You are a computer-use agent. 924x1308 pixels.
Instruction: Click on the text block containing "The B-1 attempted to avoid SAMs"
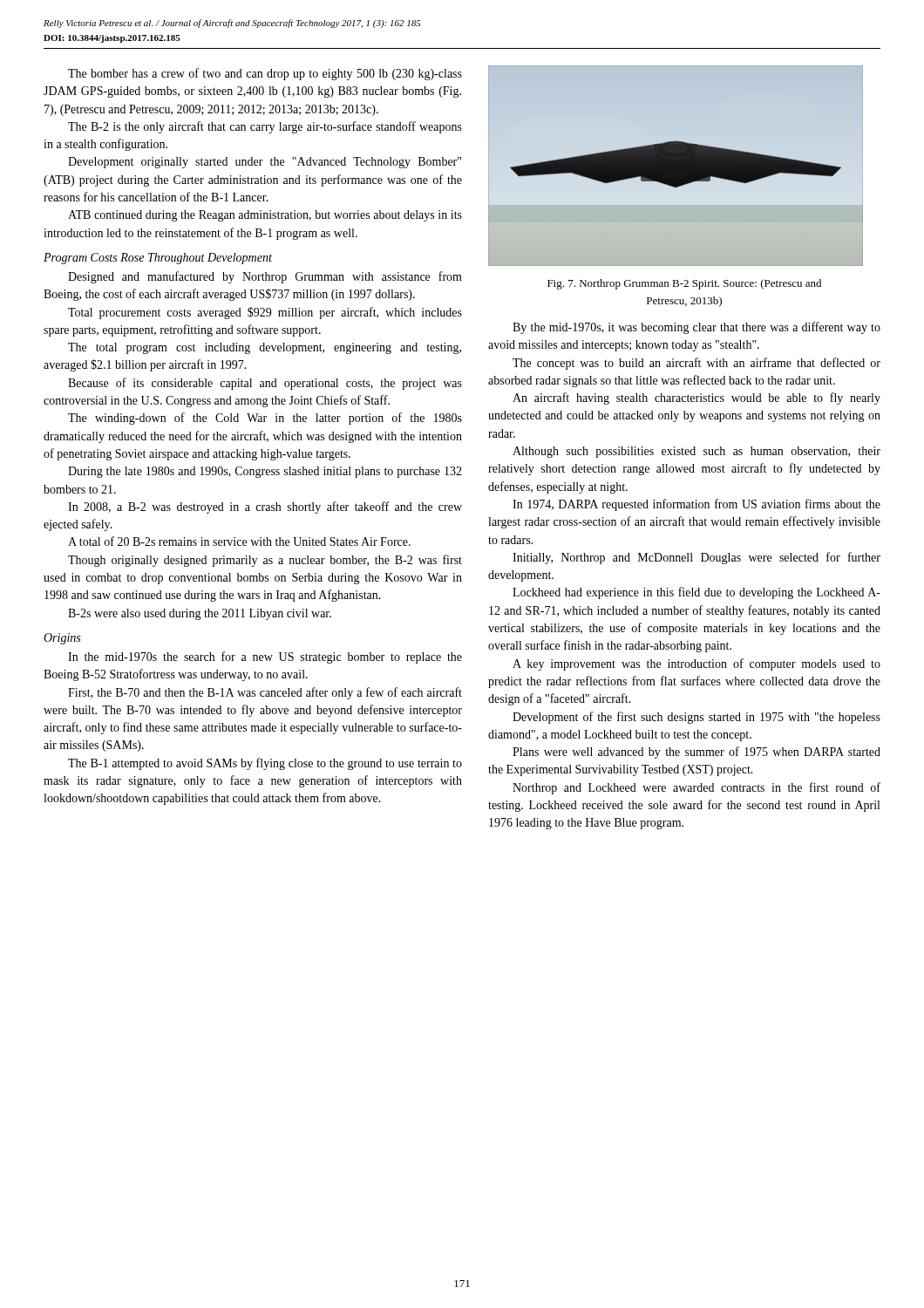click(253, 781)
